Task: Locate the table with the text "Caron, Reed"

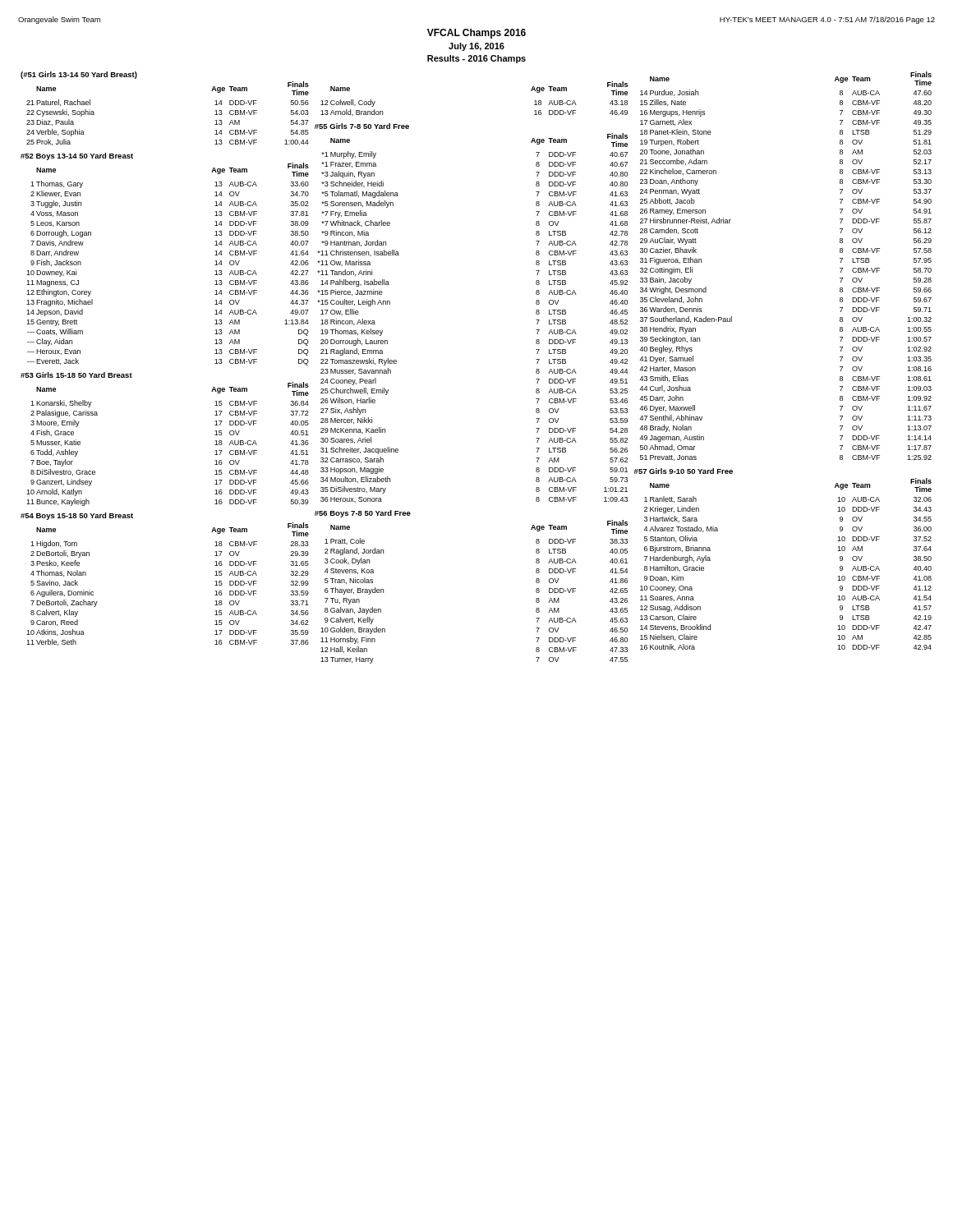Action: 165,584
